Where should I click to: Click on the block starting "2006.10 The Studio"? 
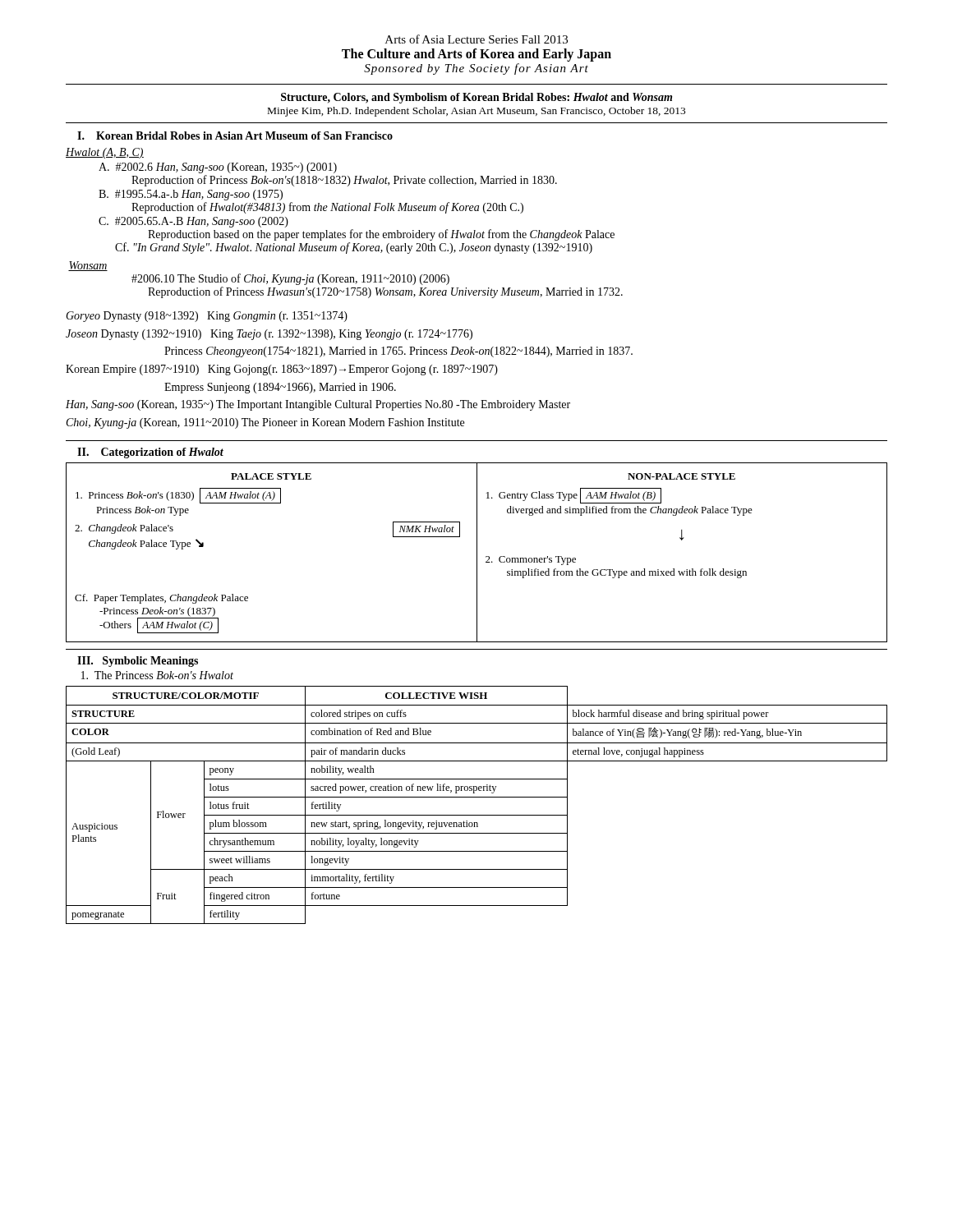[x=377, y=285]
